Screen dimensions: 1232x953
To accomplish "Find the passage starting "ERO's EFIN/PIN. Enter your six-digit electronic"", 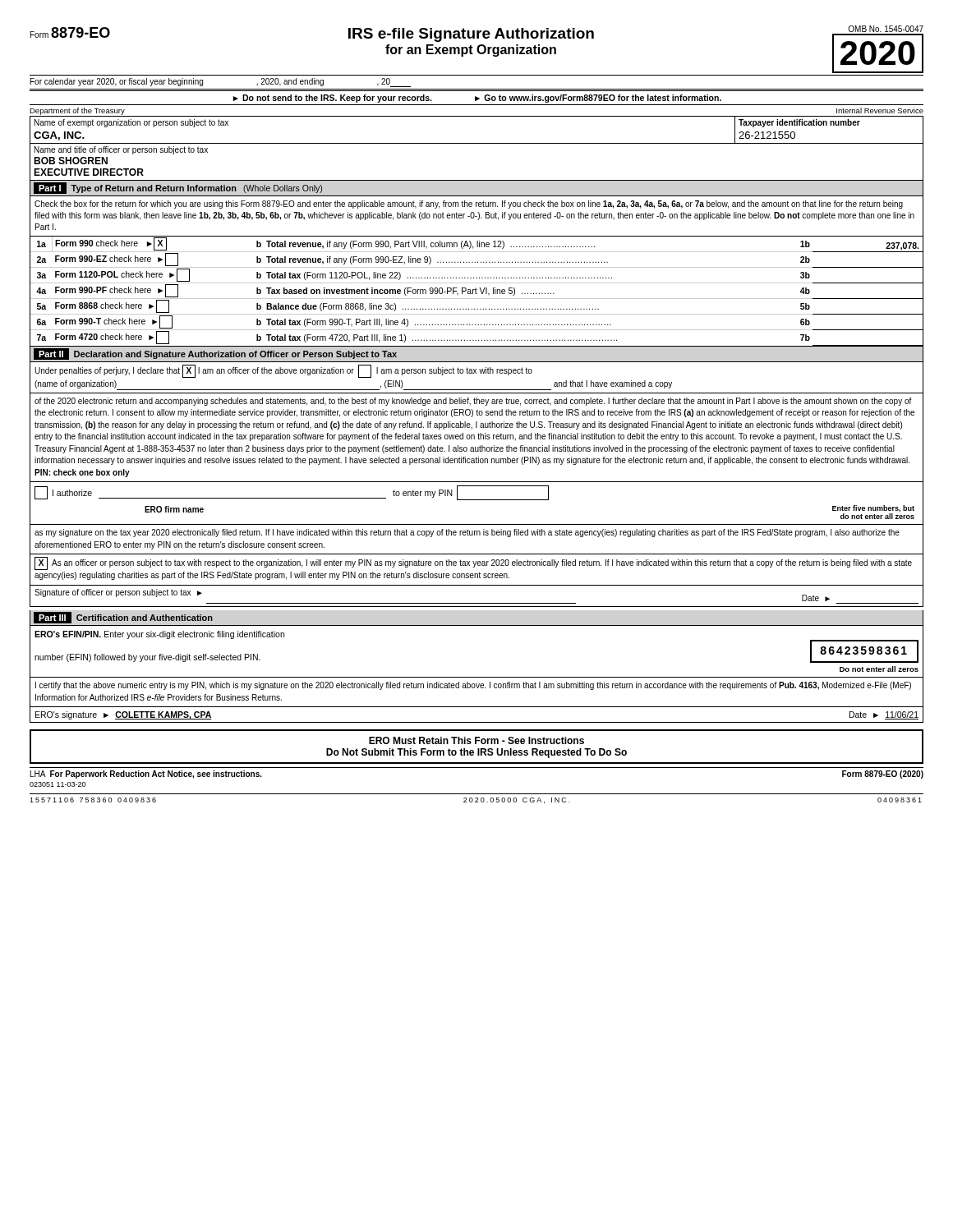I will (x=187, y=654).
